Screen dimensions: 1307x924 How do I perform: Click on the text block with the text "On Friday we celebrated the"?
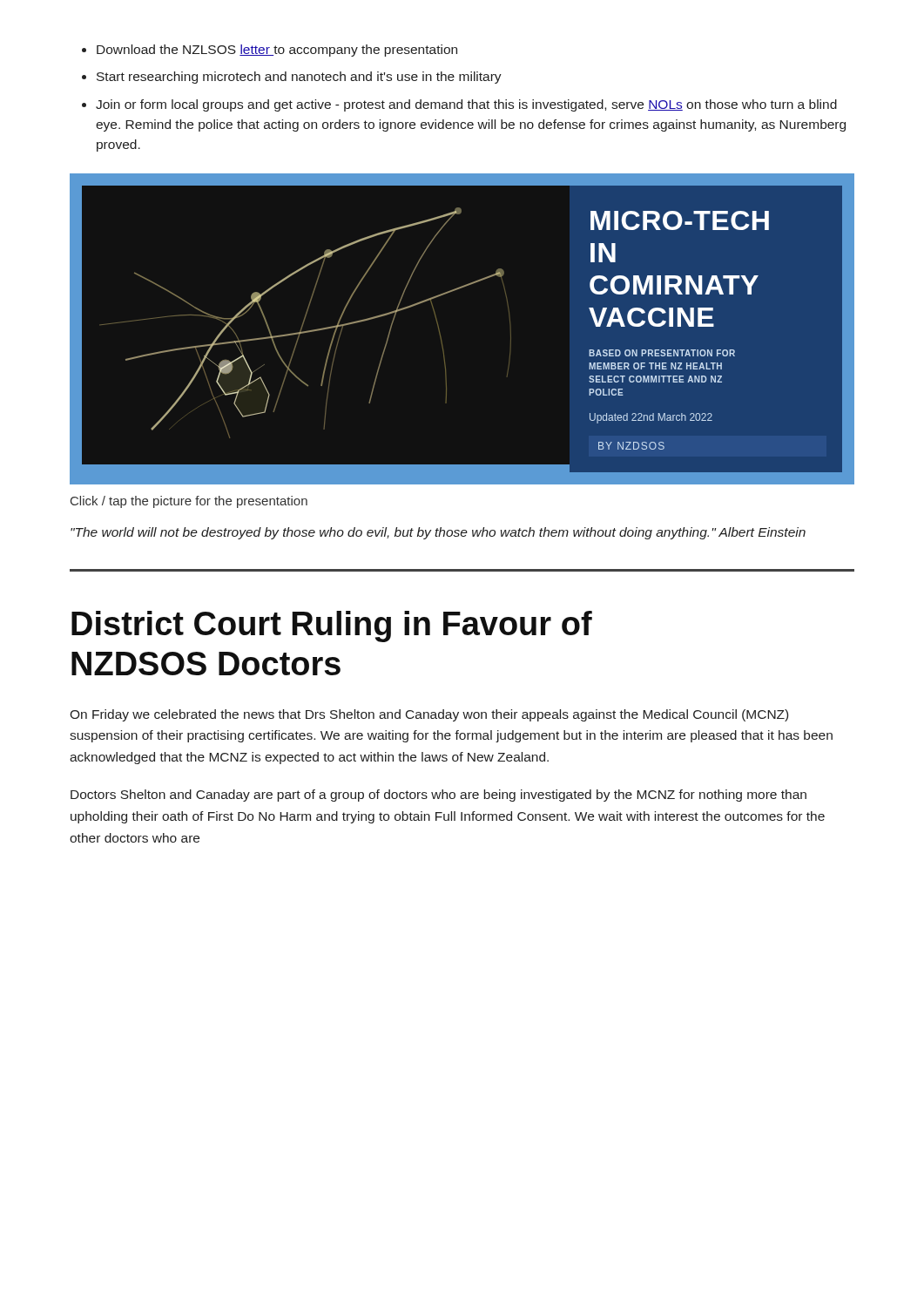[451, 735]
